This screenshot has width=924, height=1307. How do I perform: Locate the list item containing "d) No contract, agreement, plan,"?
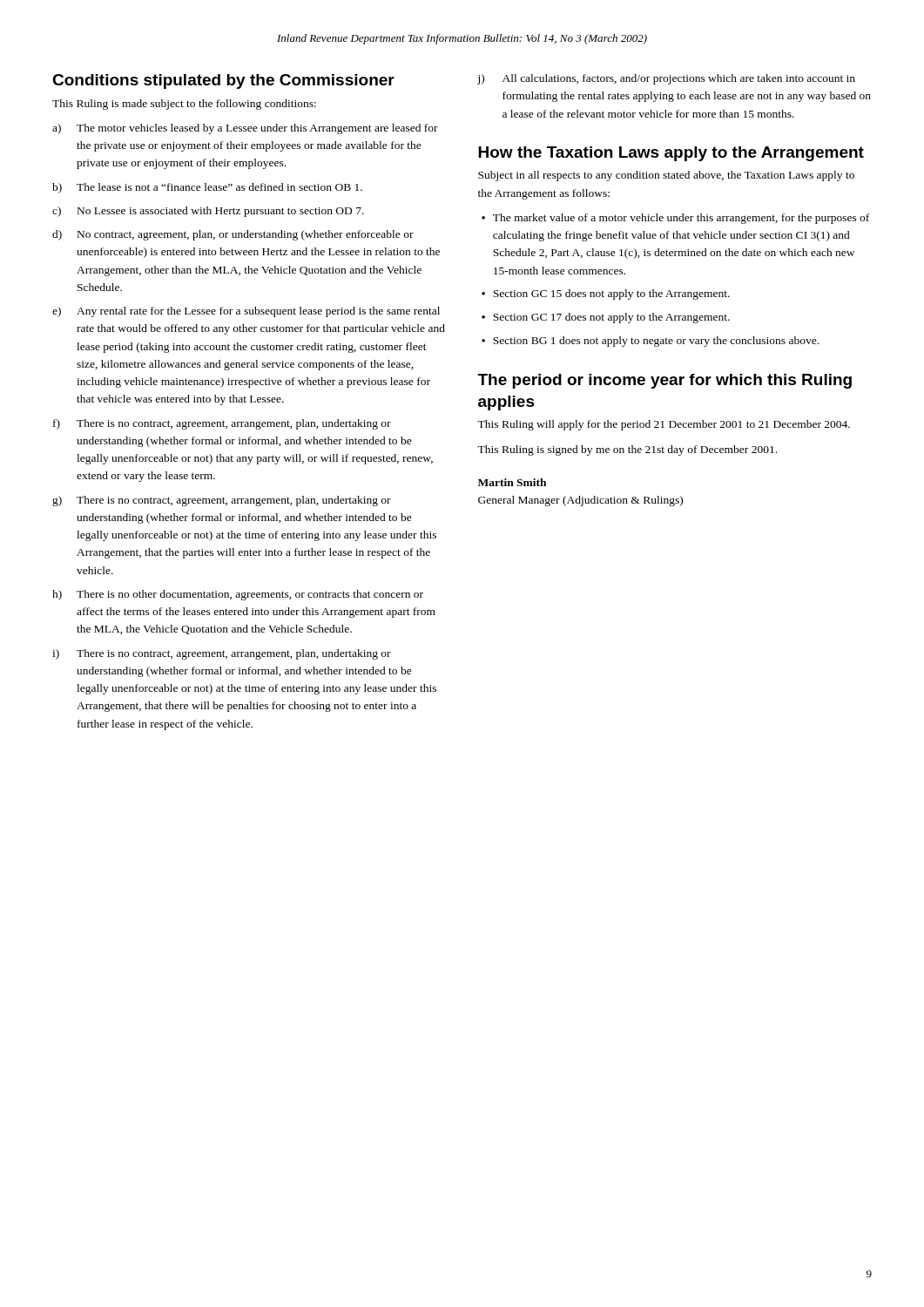249,261
